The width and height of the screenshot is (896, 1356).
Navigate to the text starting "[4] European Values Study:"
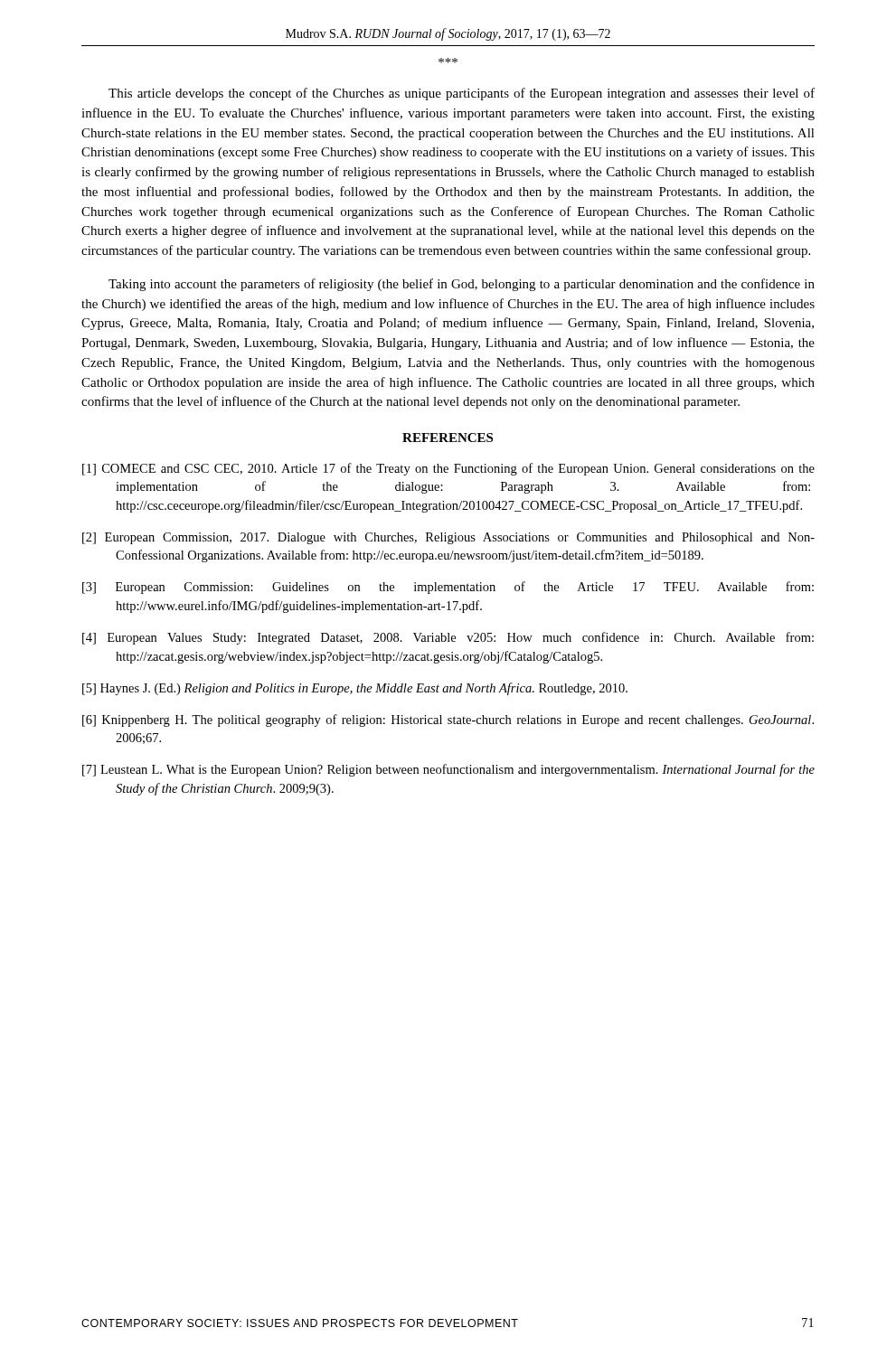click(x=448, y=647)
